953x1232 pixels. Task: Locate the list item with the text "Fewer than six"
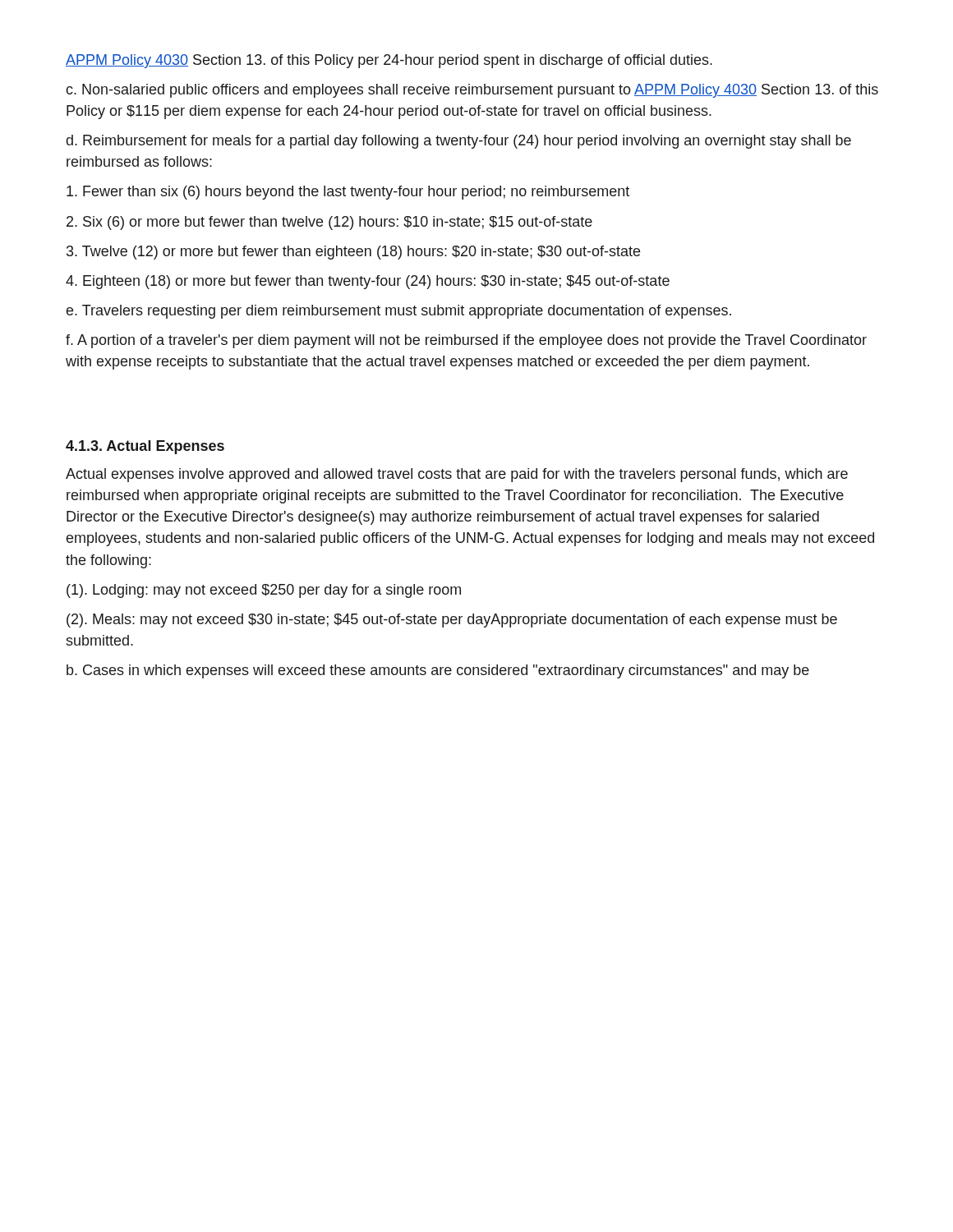348,192
